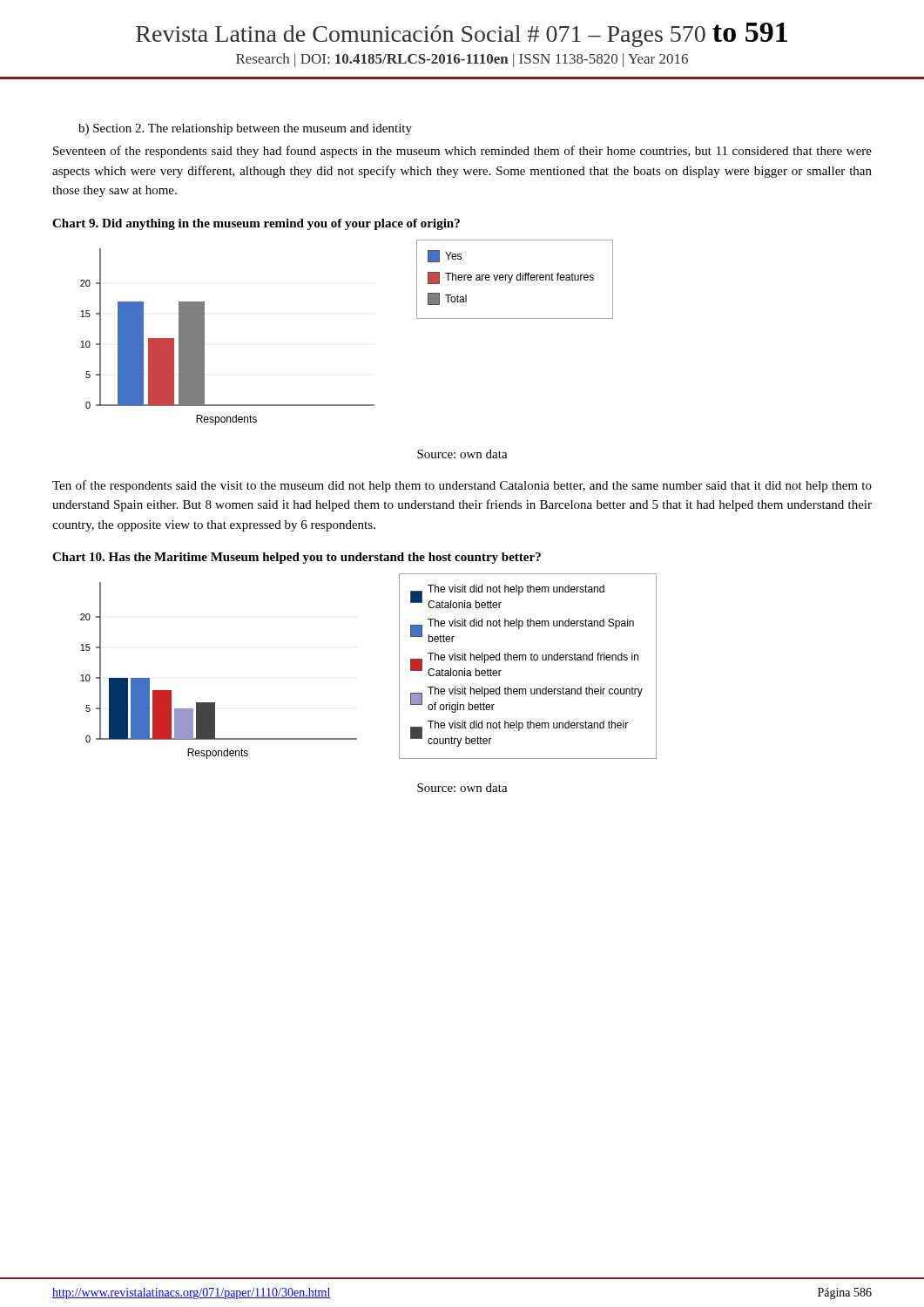Find the block on this page that starts "Seventeen of the respondents"
This screenshot has width=924, height=1307.
pyautogui.click(x=462, y=170)
